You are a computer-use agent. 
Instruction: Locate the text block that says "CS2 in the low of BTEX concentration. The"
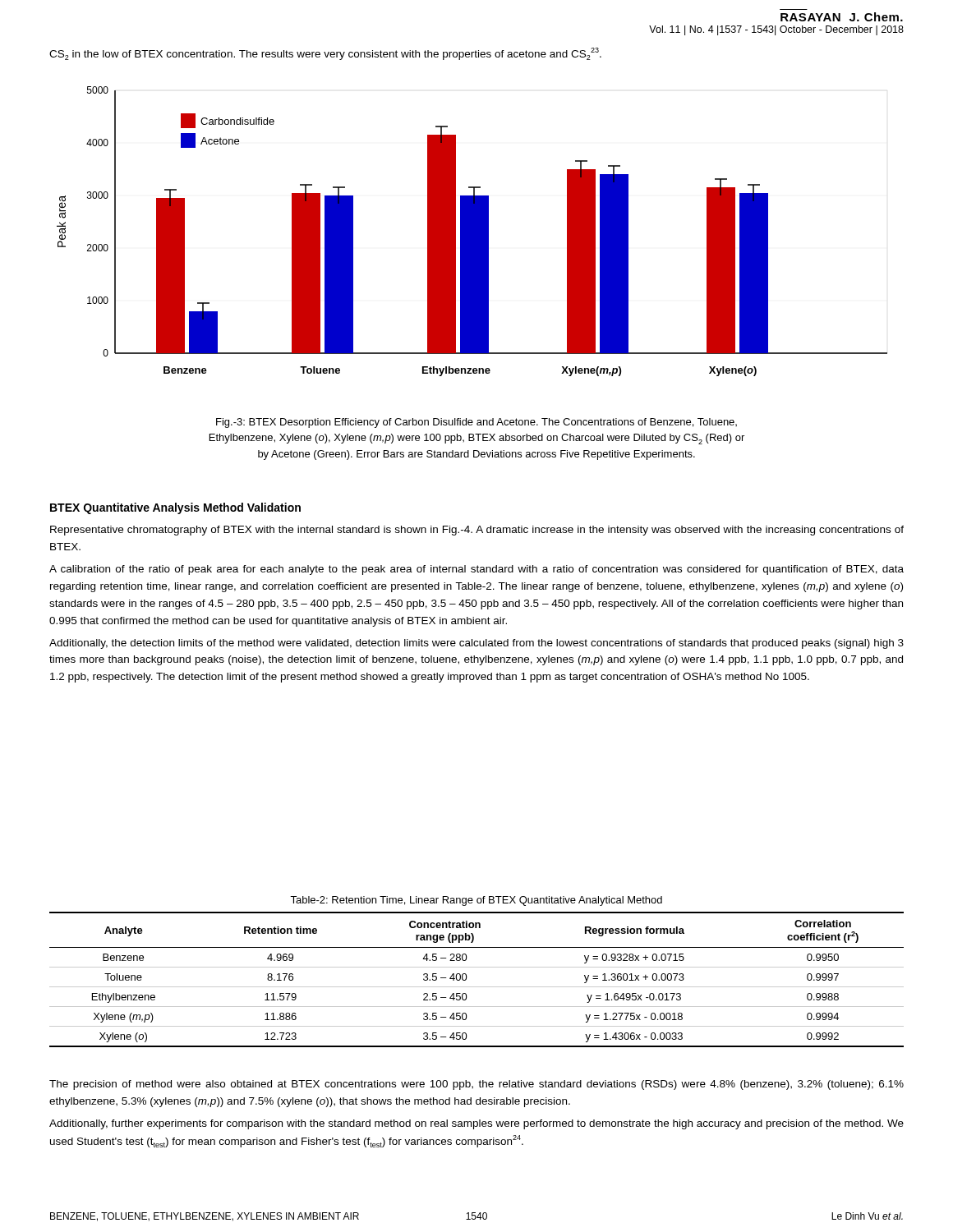(x=326, y=54)
